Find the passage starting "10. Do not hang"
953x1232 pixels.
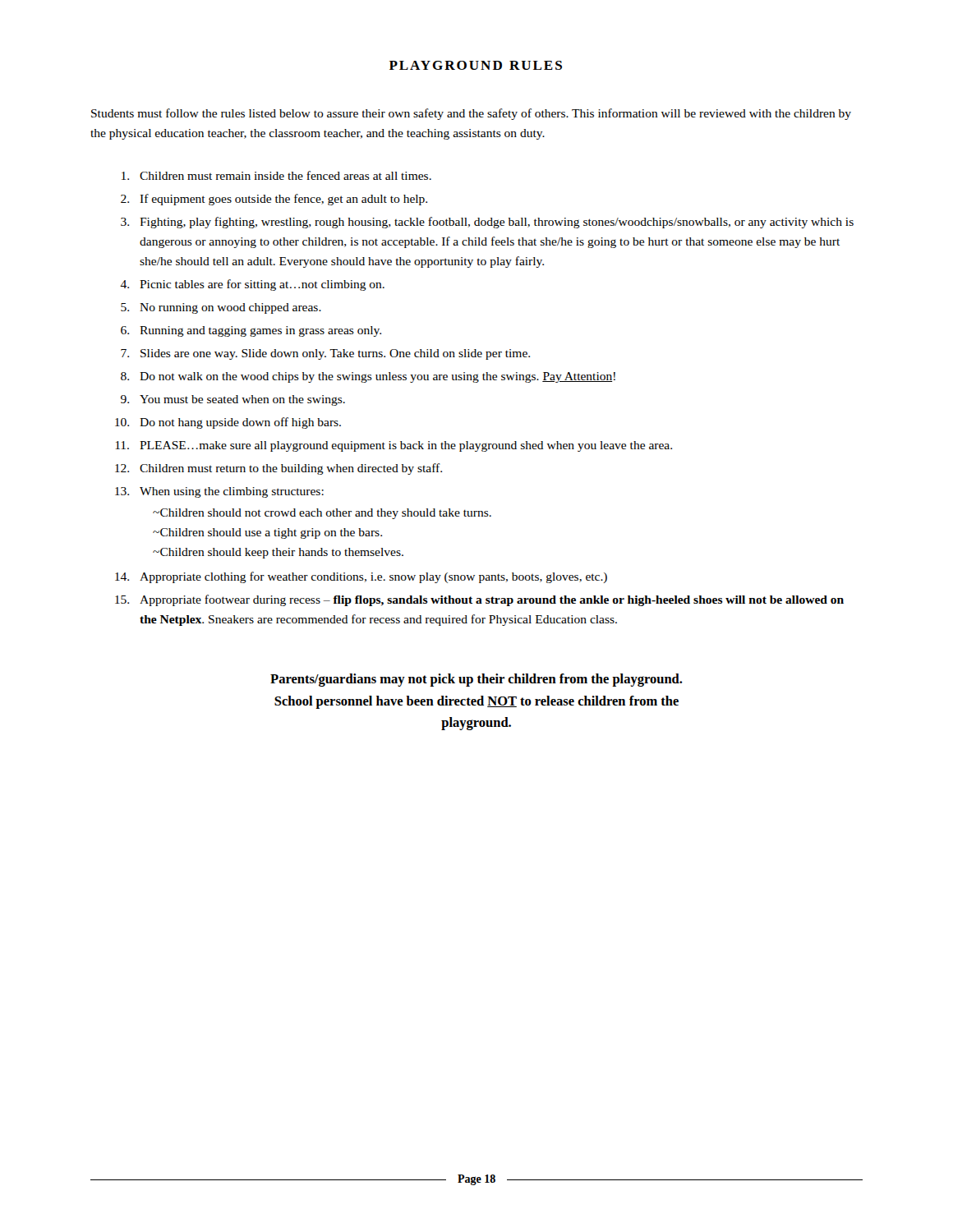tap(228, 423)
